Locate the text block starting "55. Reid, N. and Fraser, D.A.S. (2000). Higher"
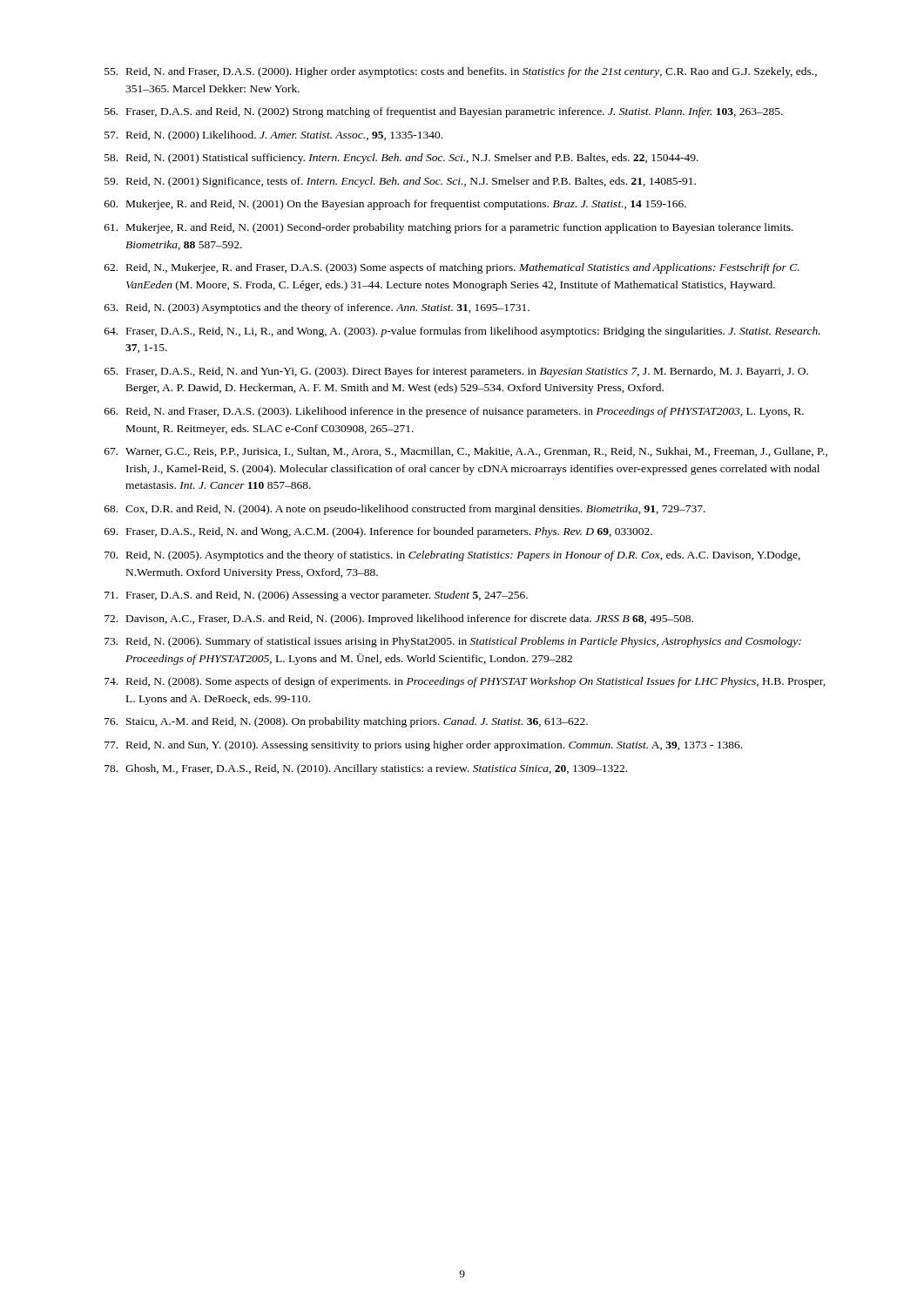Viewport: 924px width, 1307px height. (x=462, y=80)
